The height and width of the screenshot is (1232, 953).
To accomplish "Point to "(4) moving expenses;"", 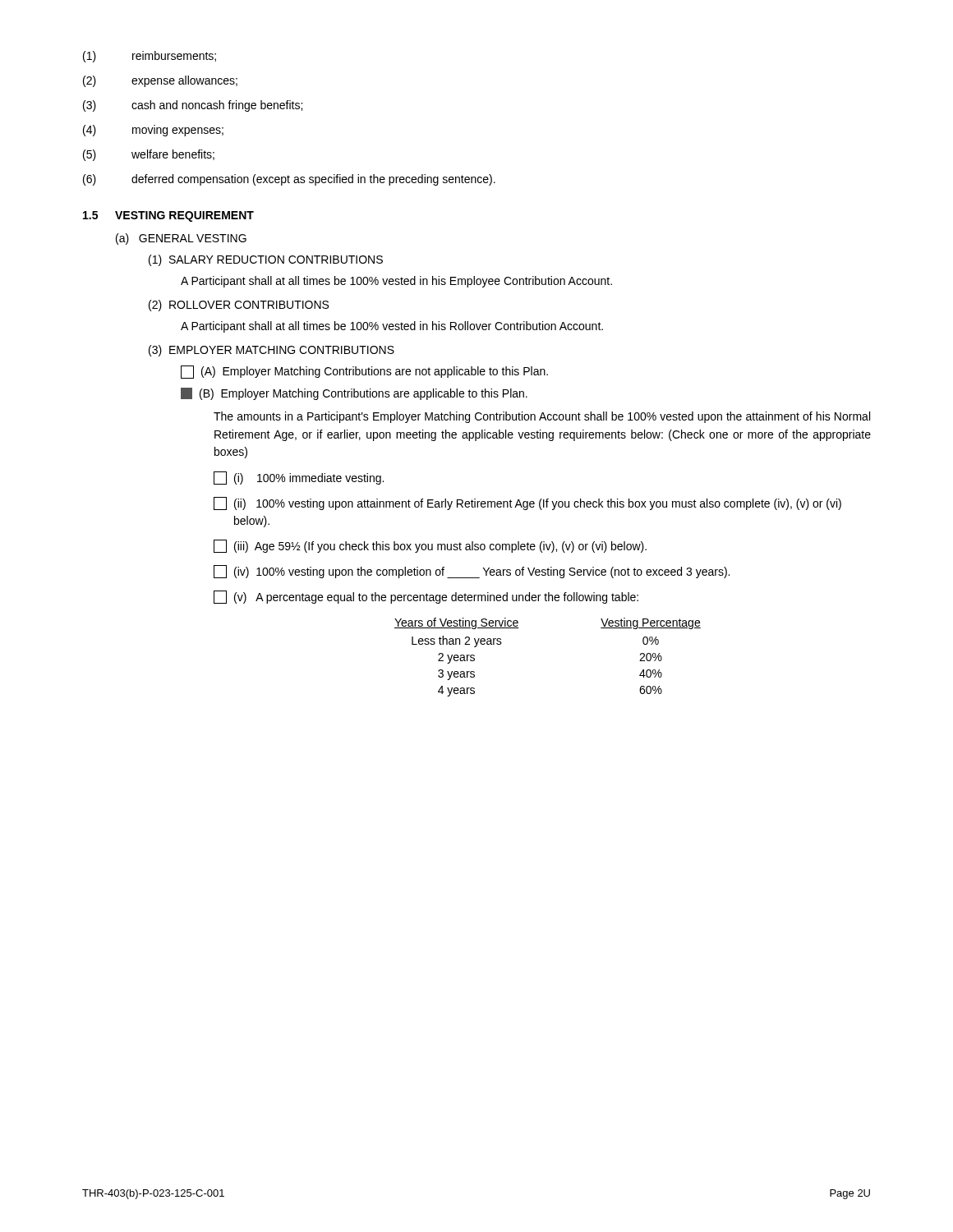I will coord(153,130).
